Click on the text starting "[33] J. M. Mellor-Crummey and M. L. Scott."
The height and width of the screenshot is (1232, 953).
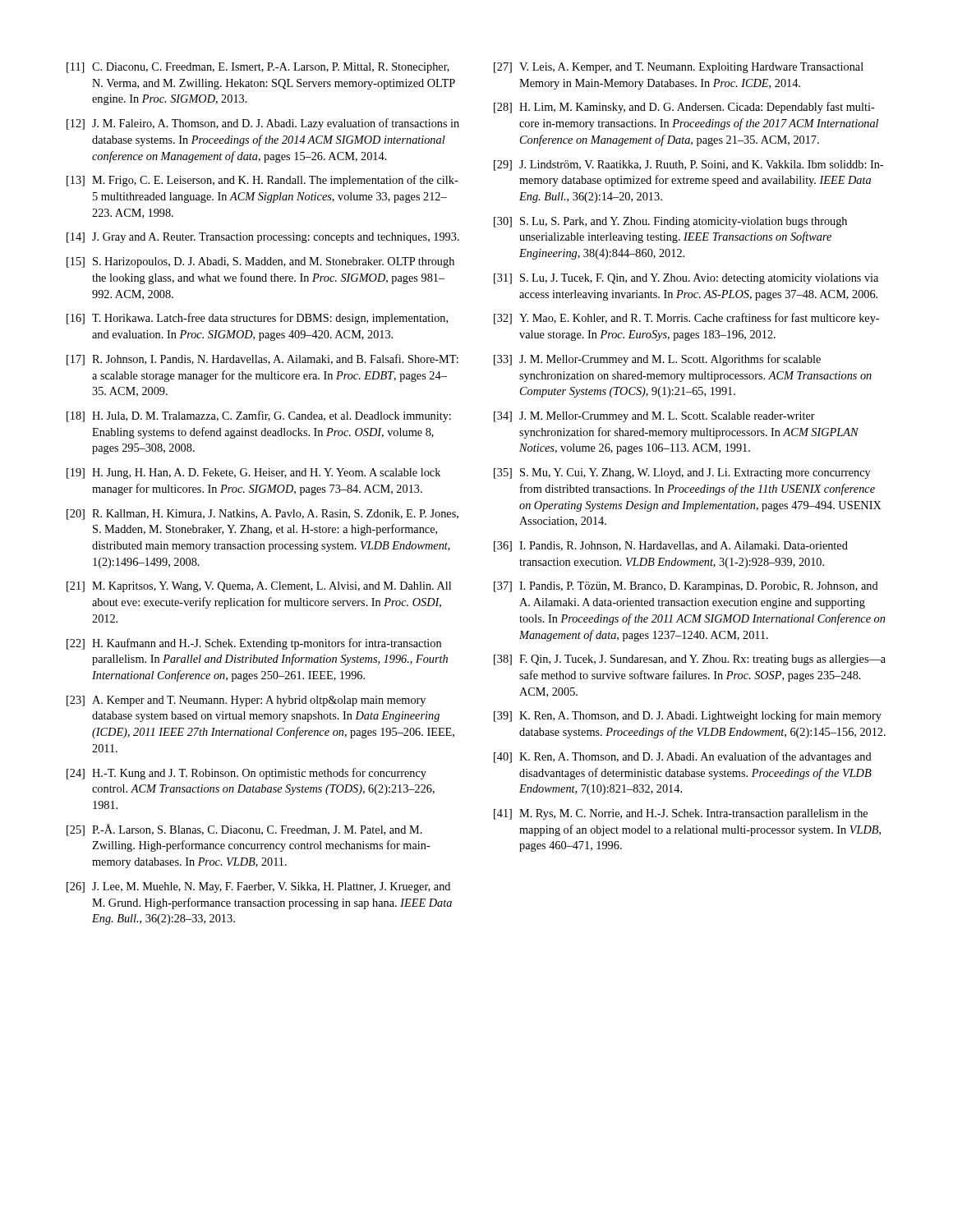(690, 376)
